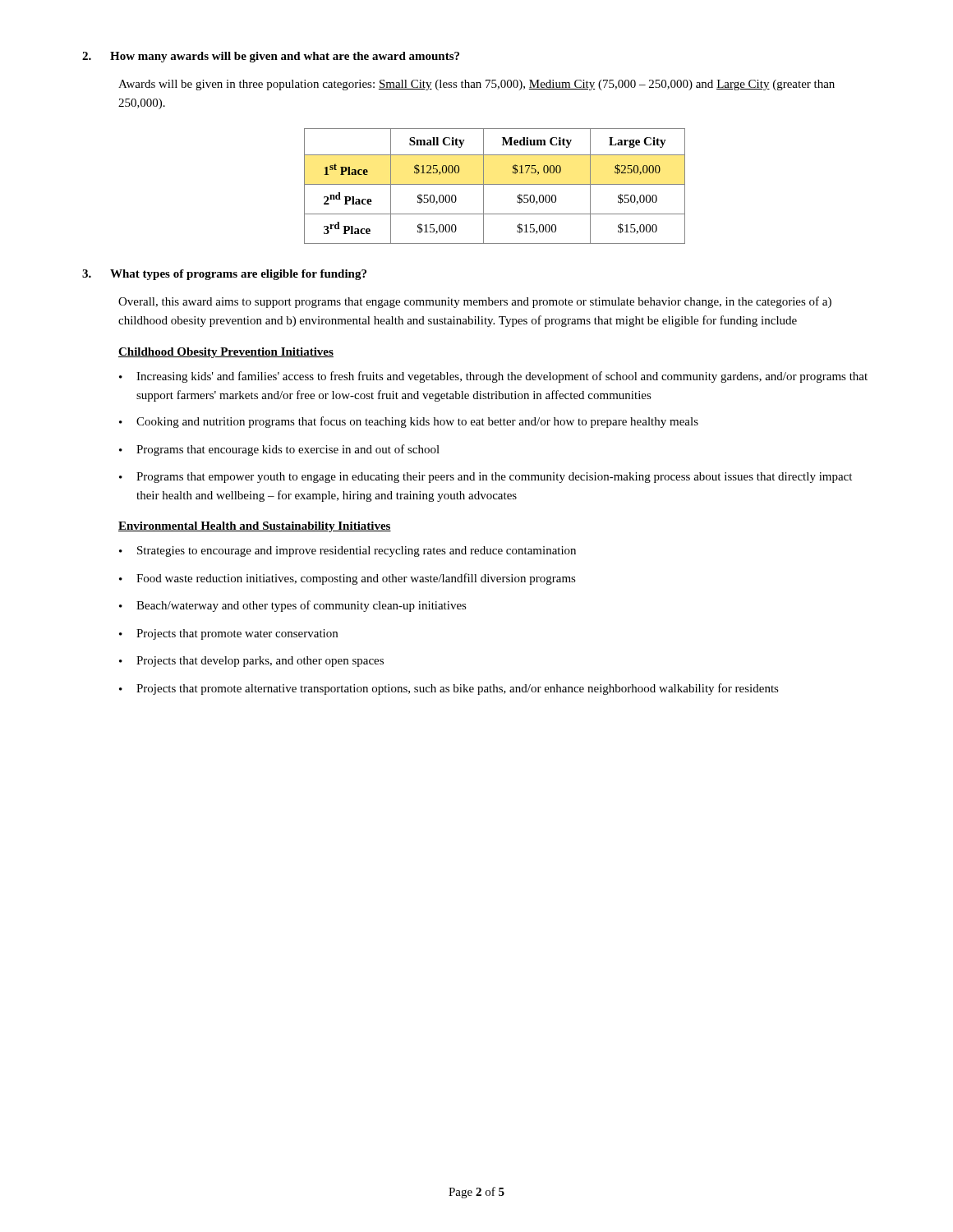Screen dimensions: 1232x953
Task: Point to the block beginning "3. What types of programs are eligible for"
Action: click(x=225, y=274)
